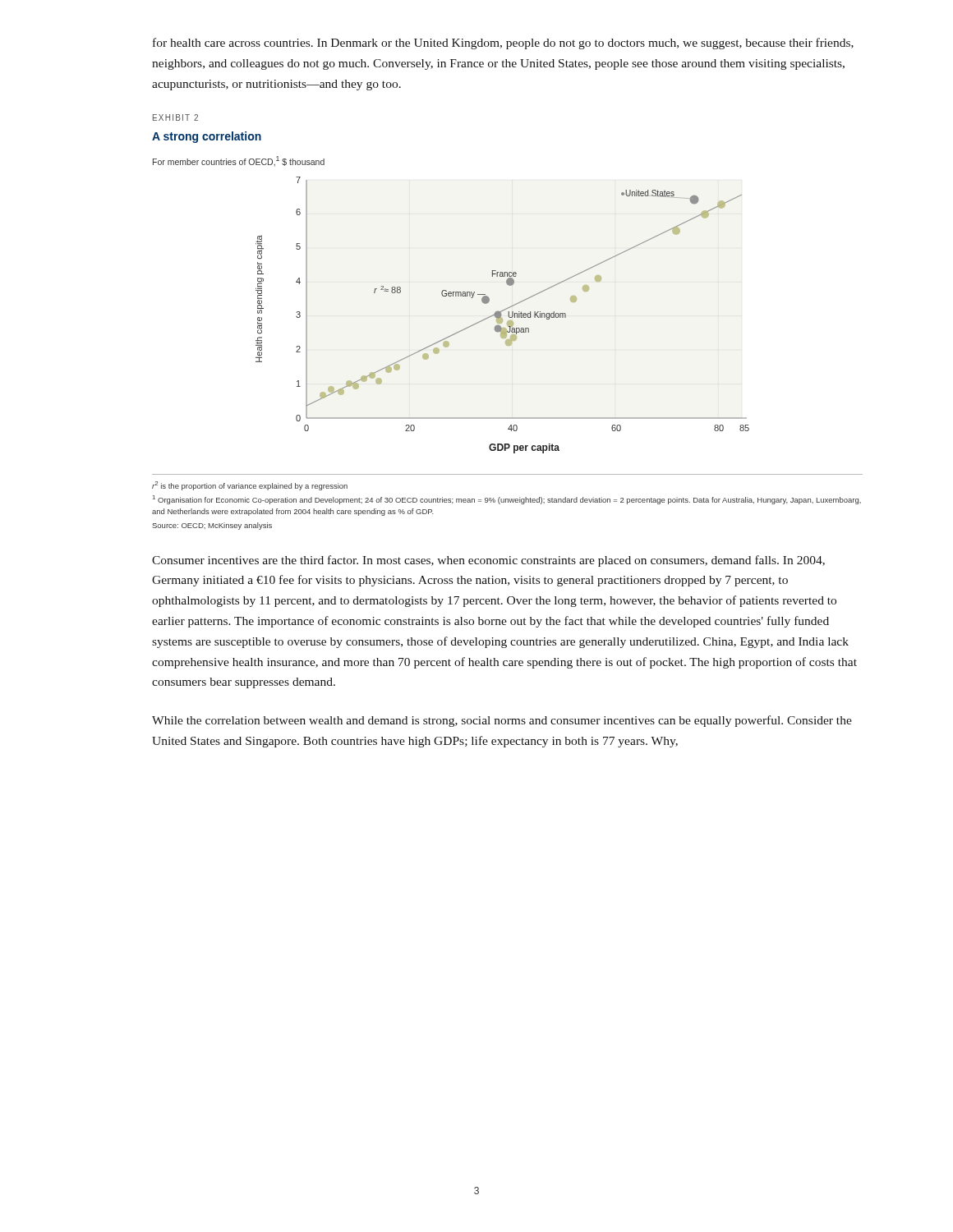Find the block on this page that starts "r2 is the proportion of variance explained by"
This screenshot has width=953, height=1232.
click(x=250, y=485)
